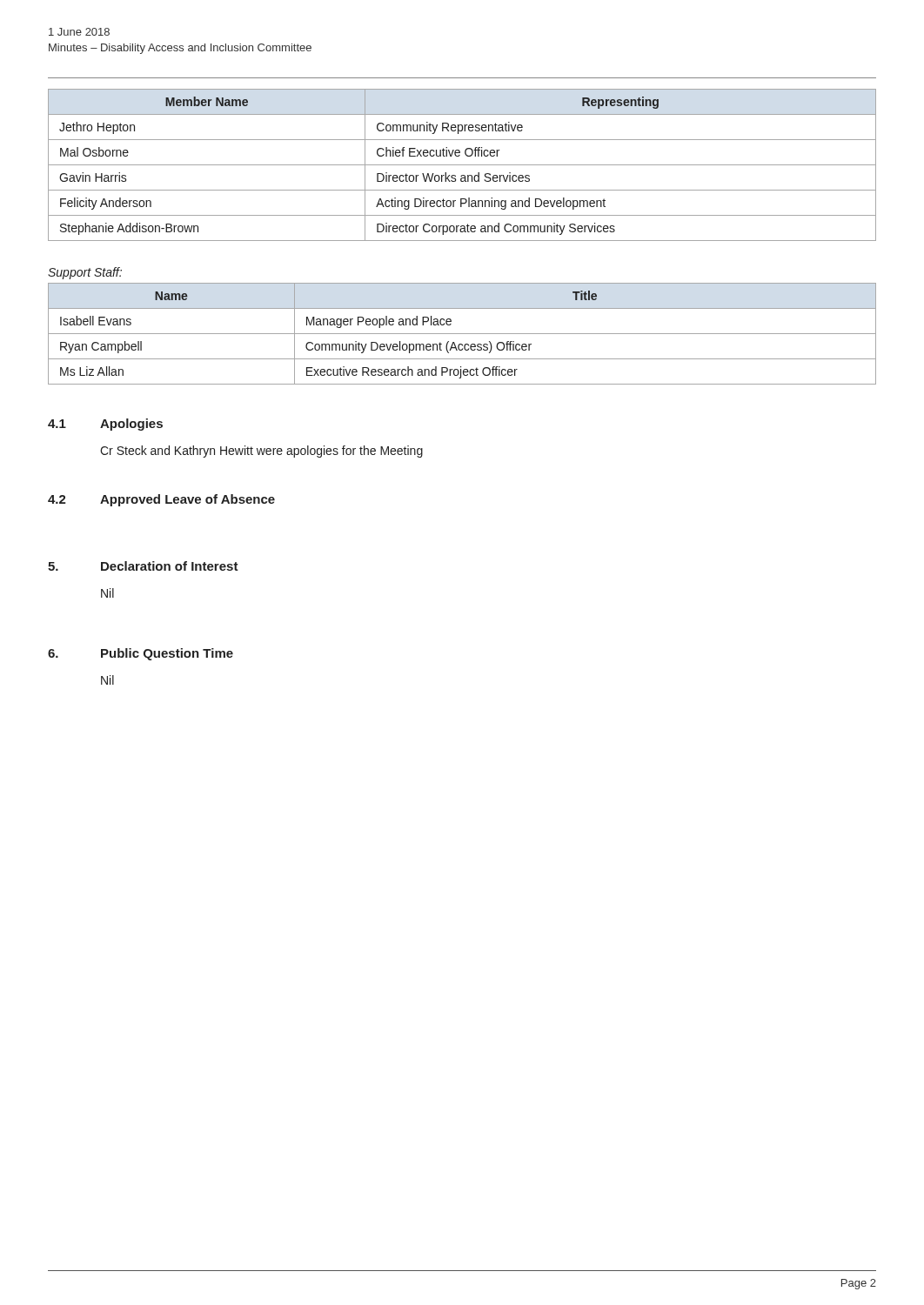924x1305 pixels.
Task: Click on the text block with the text "Cr Steck and Kathryn Hewitt were apologies for"
Action: [262, 451]
